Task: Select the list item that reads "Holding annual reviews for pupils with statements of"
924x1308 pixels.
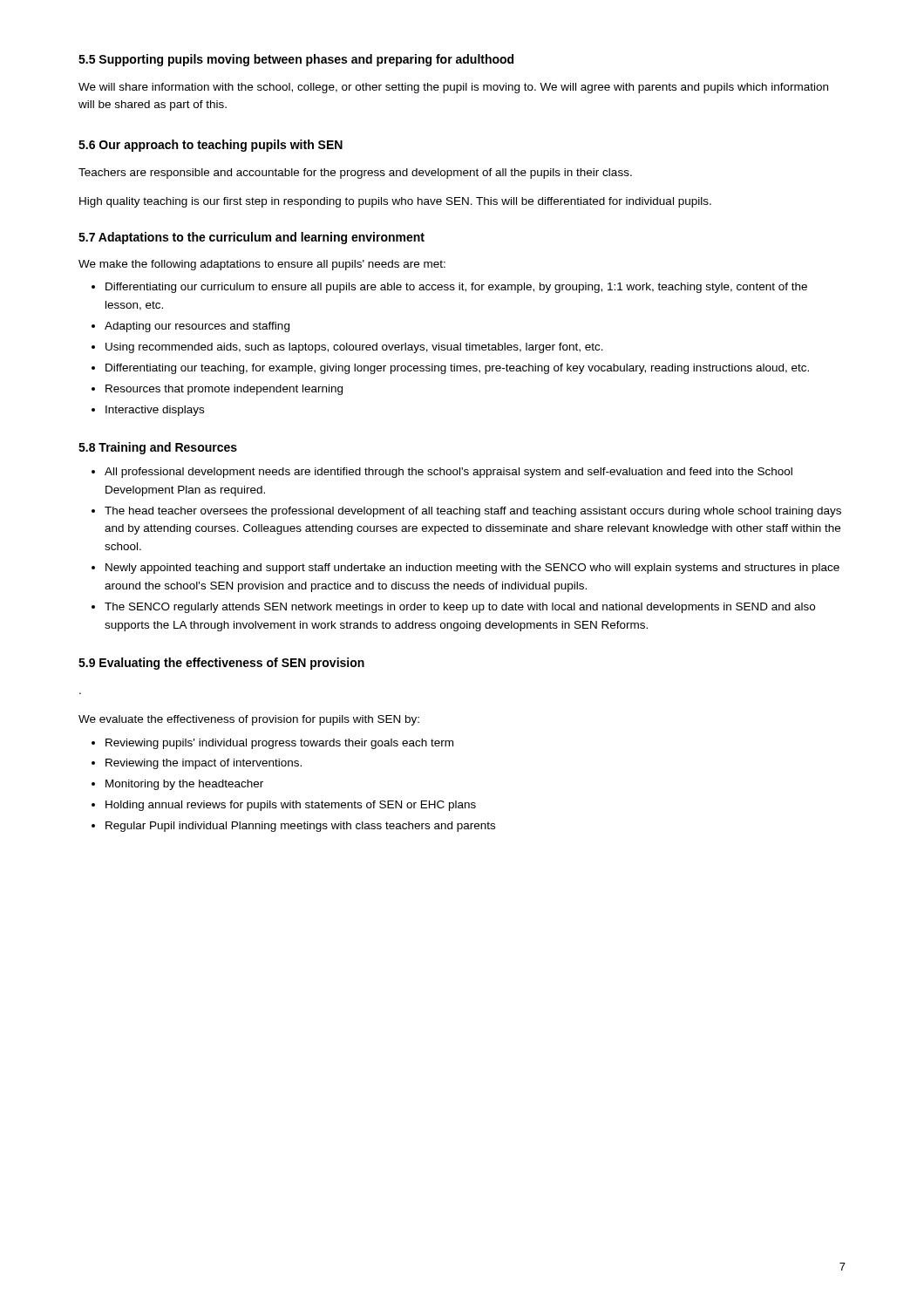Action: click(x=290, y=805)
